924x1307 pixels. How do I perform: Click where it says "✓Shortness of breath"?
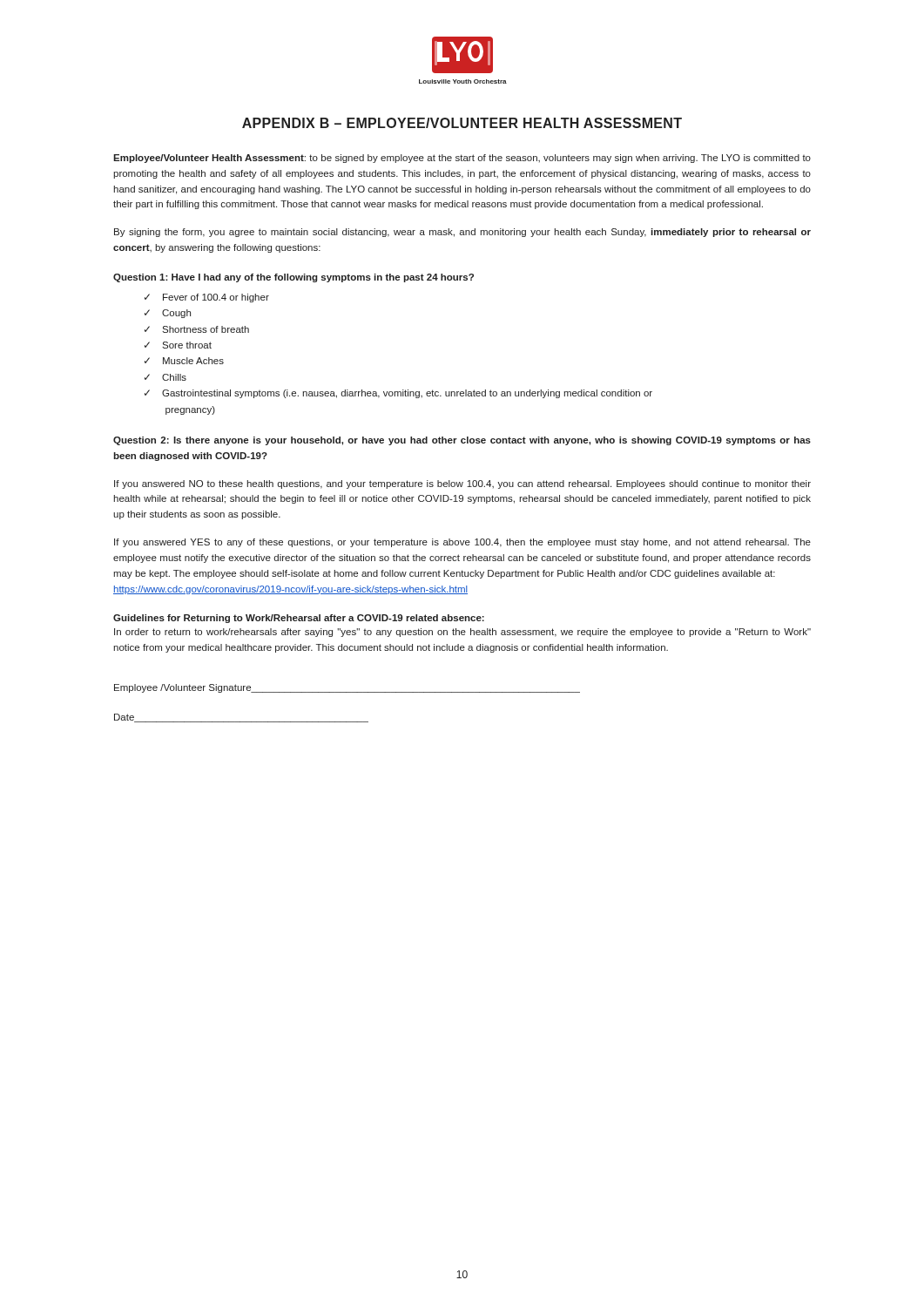point(196,329)
